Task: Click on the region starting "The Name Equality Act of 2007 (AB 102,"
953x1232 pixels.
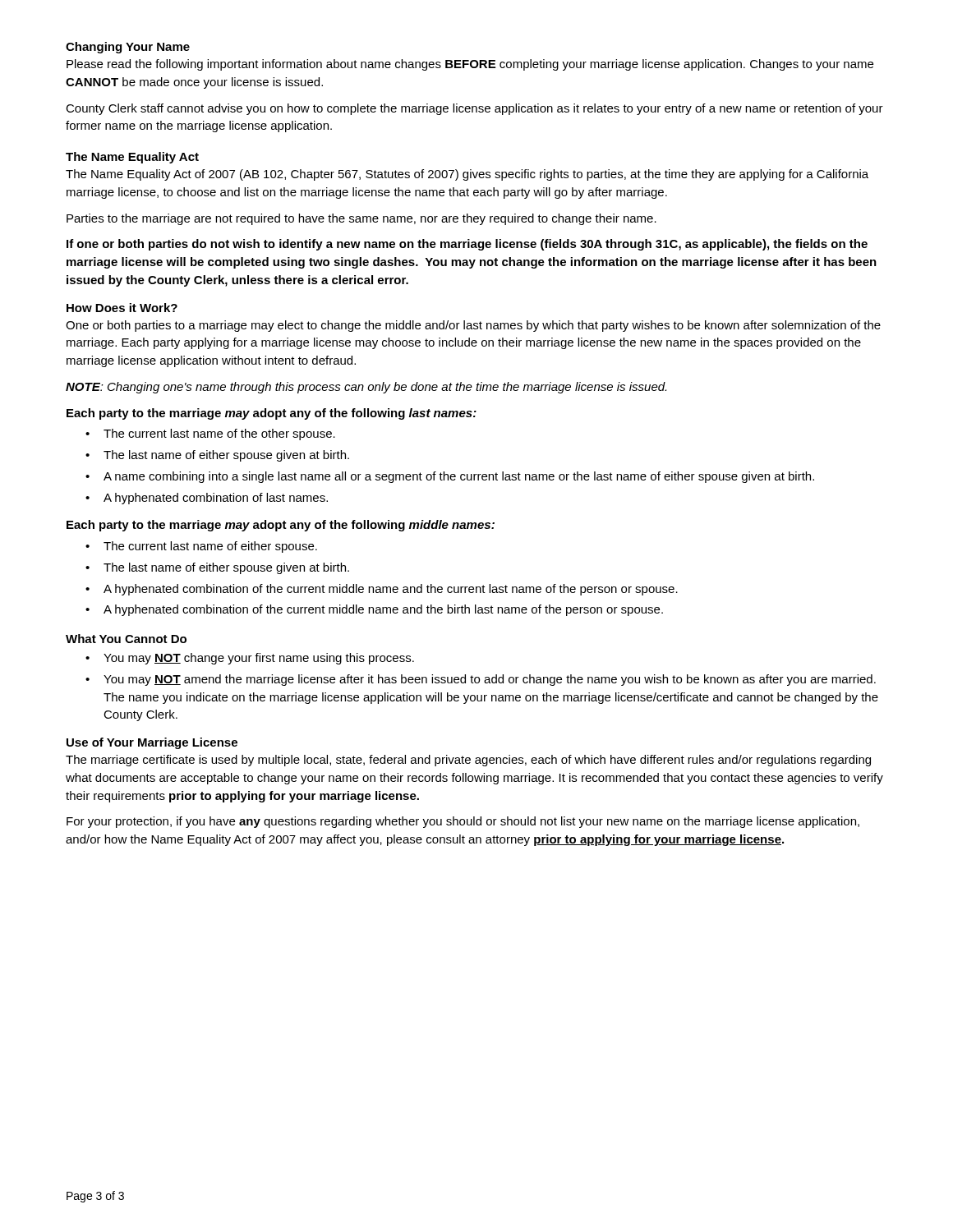Action: tap(467, 183)
